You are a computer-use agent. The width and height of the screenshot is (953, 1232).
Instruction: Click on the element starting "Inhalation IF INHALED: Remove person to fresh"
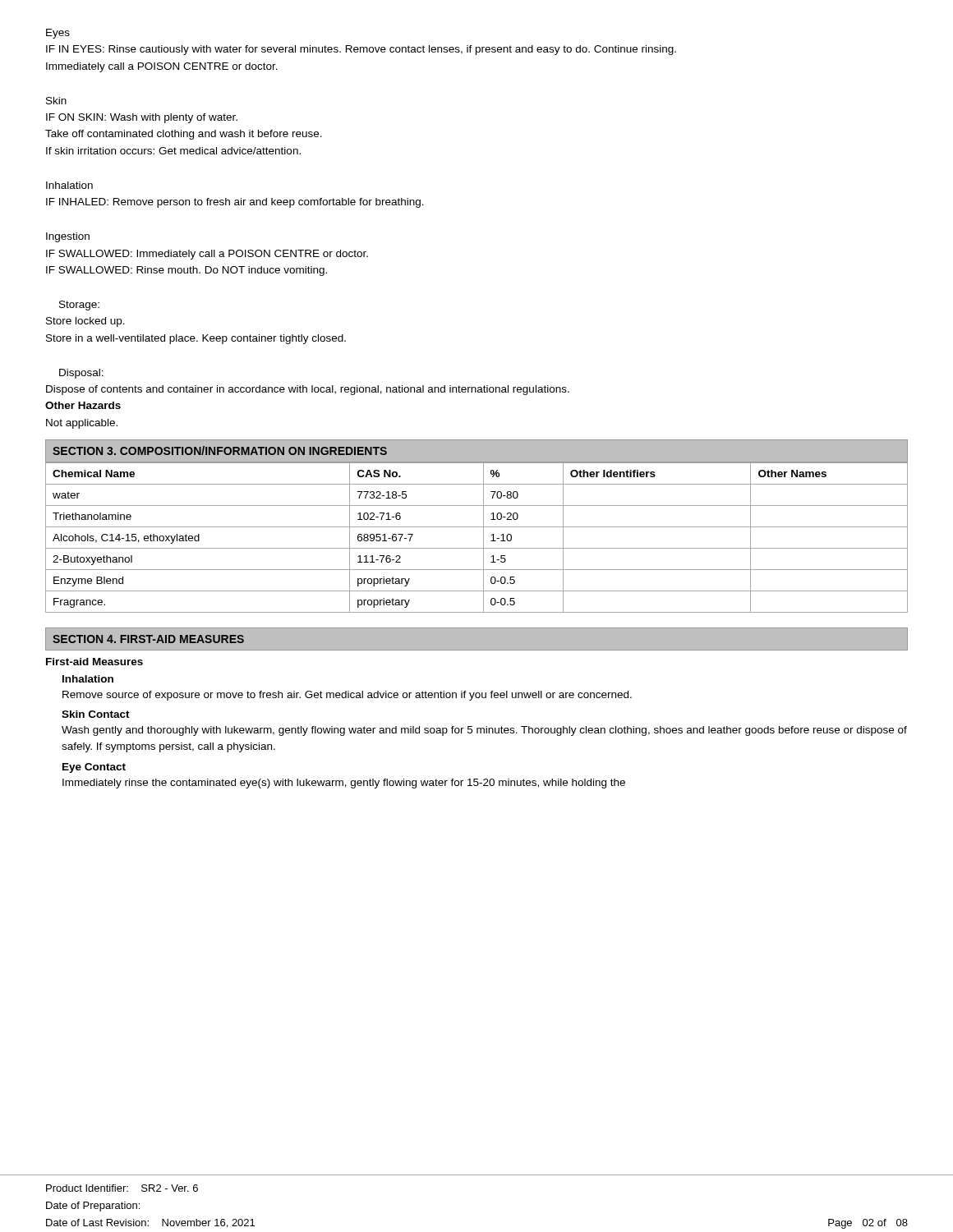pos(235,193)
